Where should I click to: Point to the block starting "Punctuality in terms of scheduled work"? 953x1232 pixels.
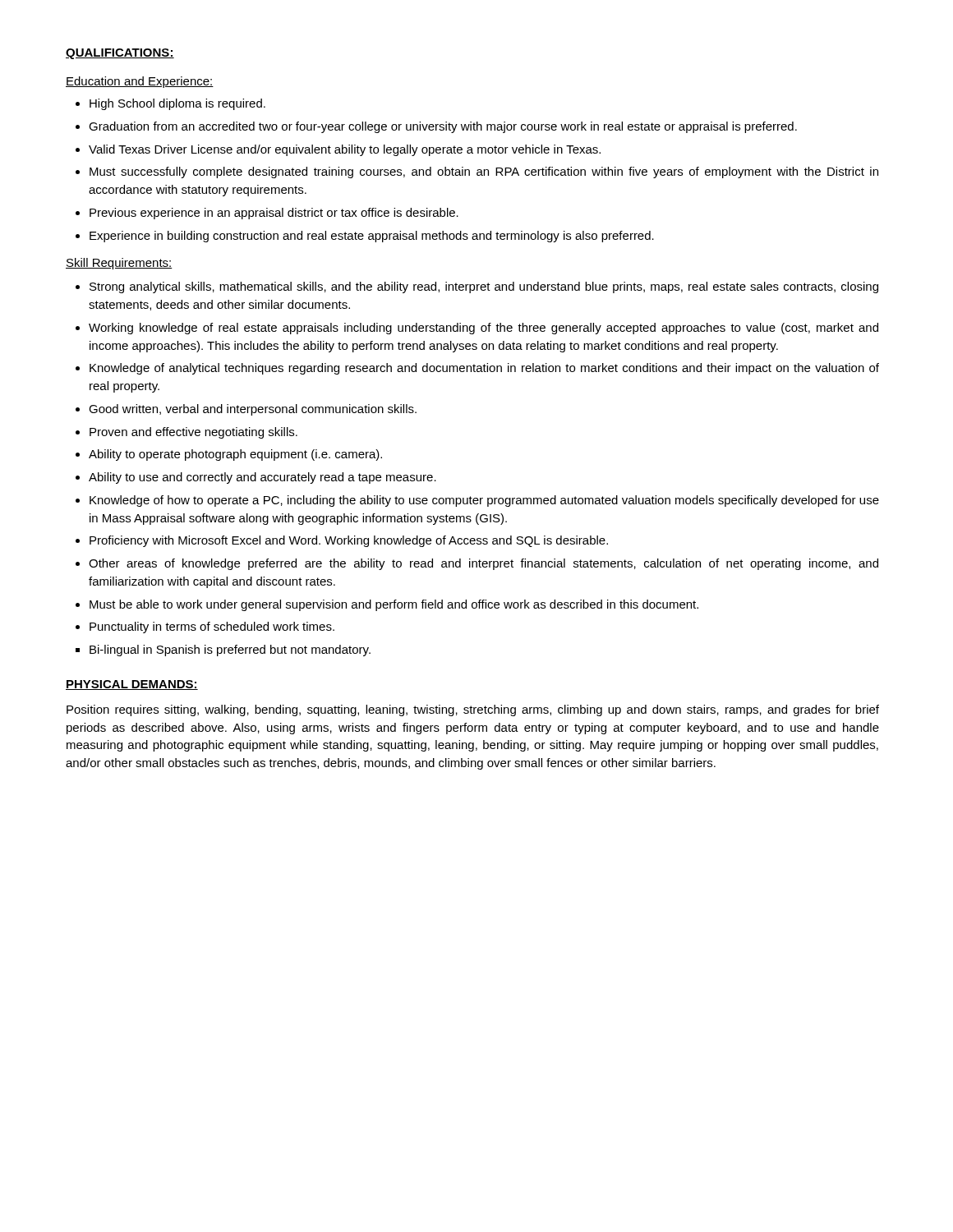click(x=212, y=626)
